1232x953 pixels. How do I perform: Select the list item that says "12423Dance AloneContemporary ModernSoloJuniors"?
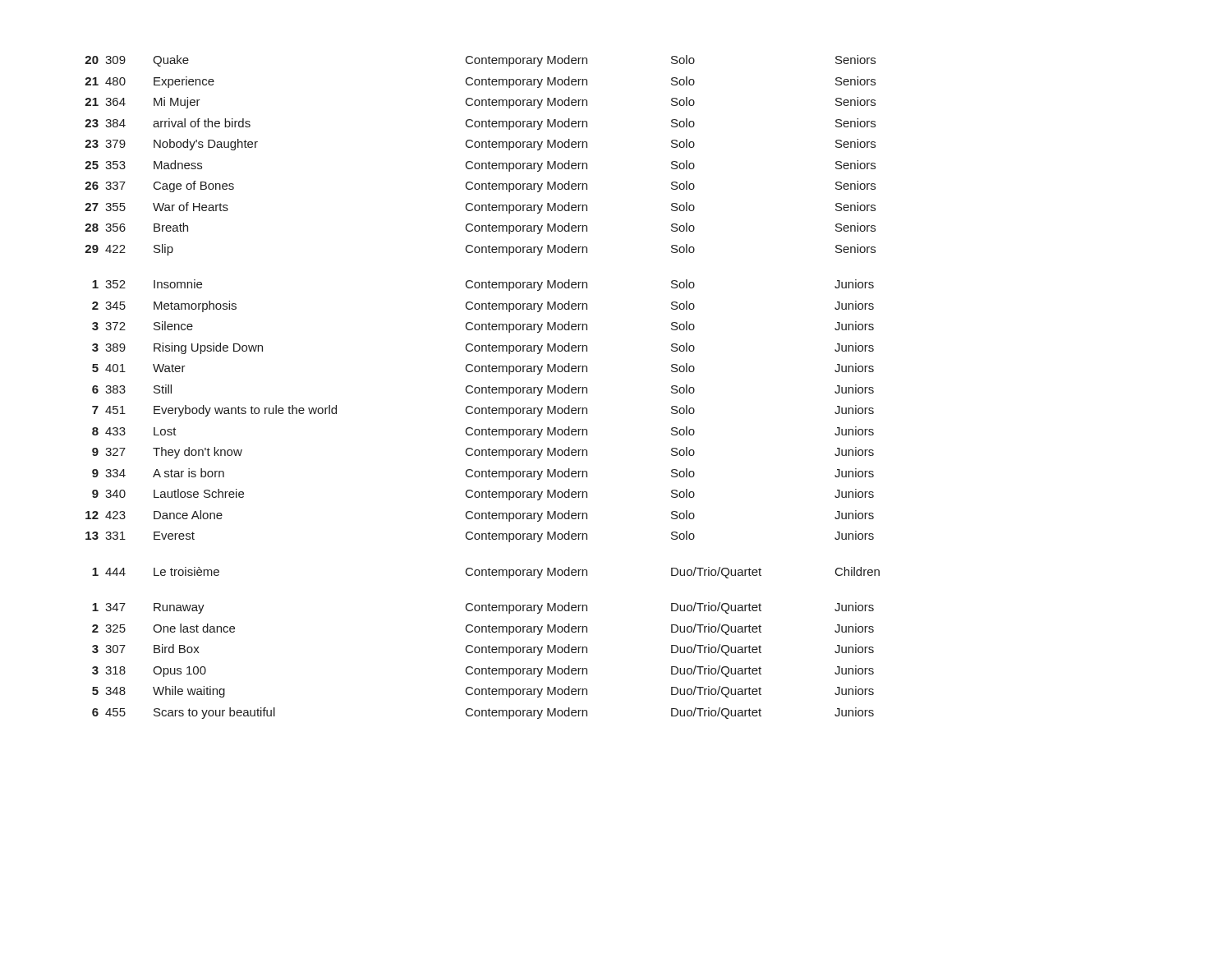click(499, 515)
